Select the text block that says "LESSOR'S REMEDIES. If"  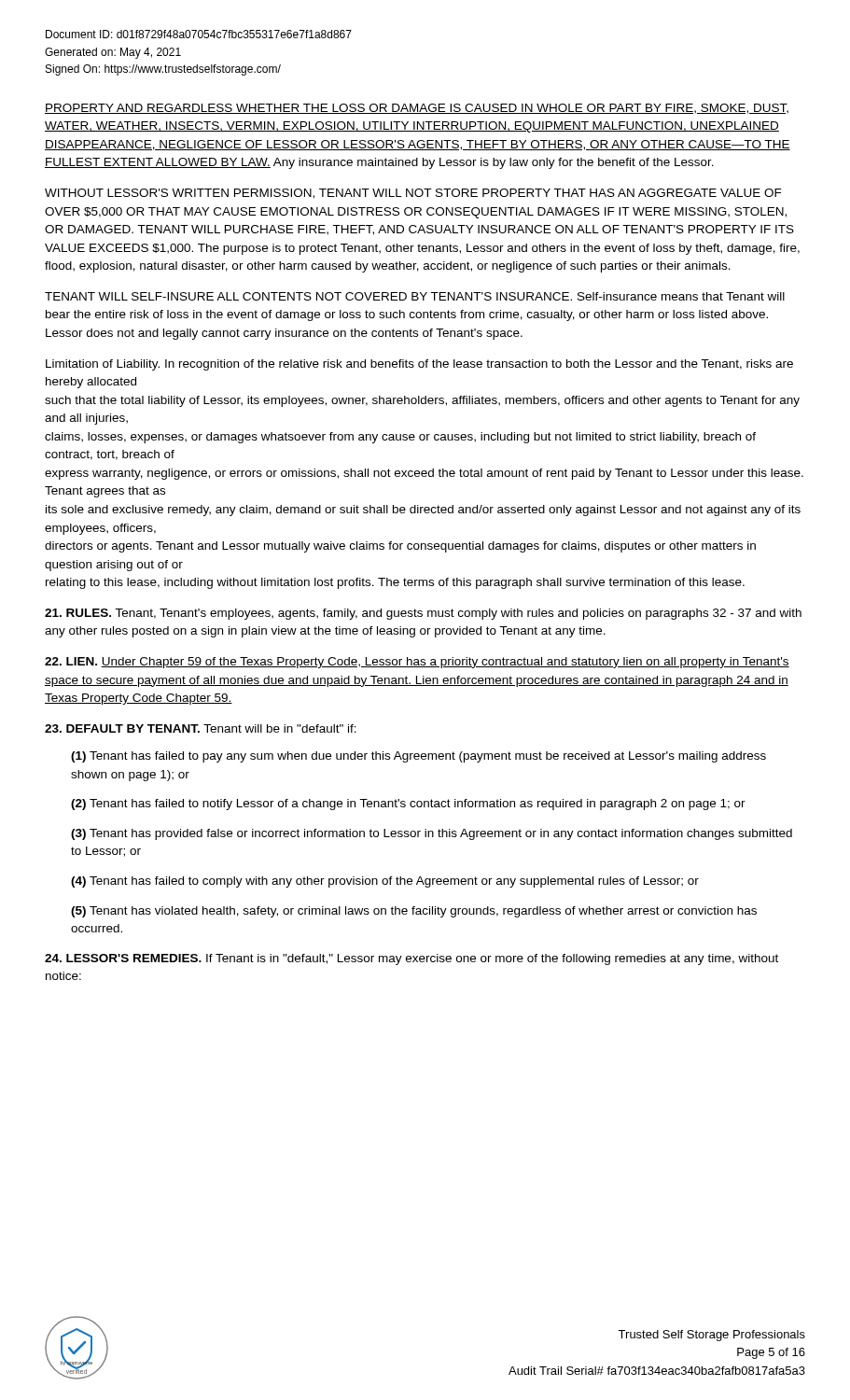[412, 967]
